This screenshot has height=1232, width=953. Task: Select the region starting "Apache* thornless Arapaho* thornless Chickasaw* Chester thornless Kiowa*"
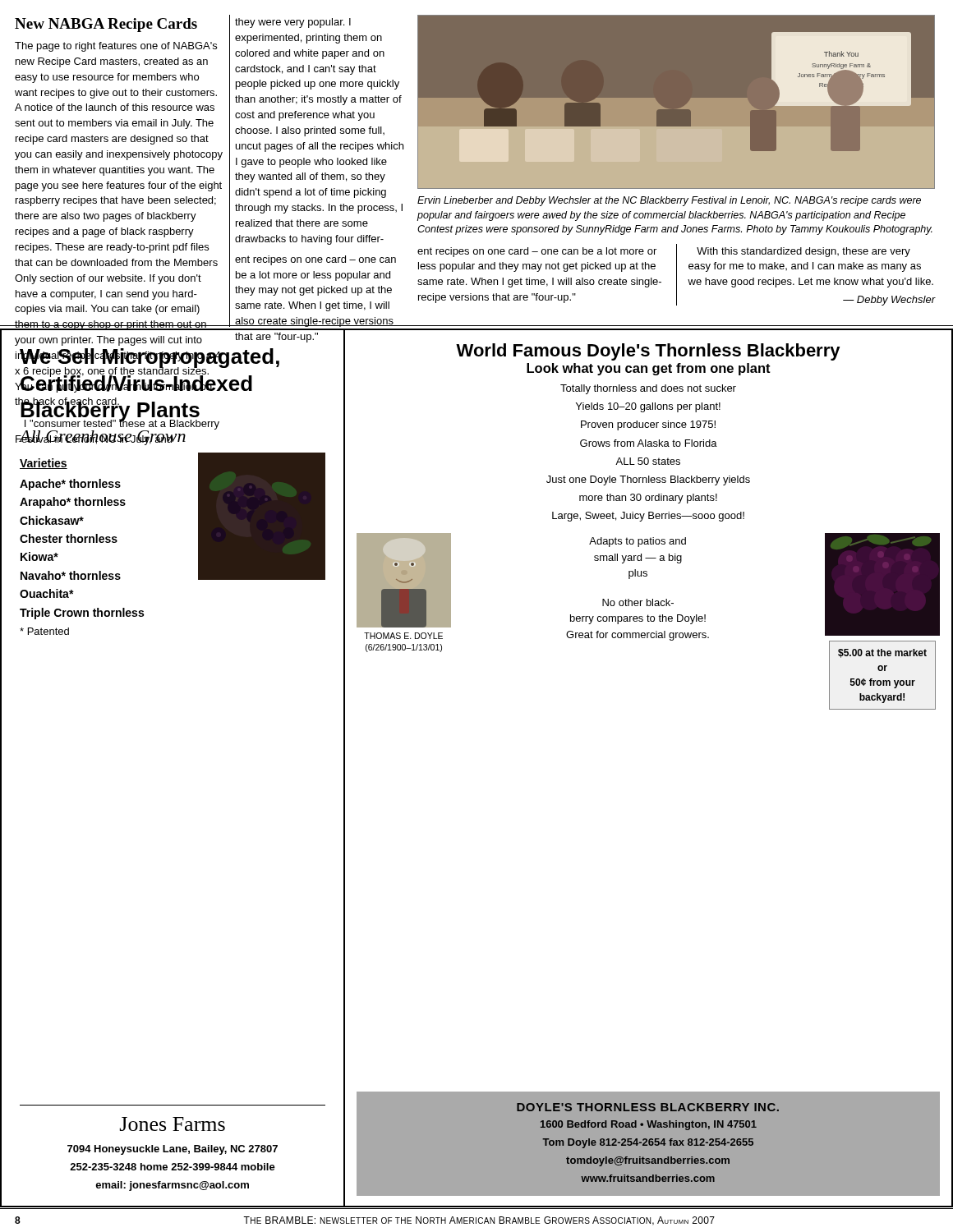point(82,548)
